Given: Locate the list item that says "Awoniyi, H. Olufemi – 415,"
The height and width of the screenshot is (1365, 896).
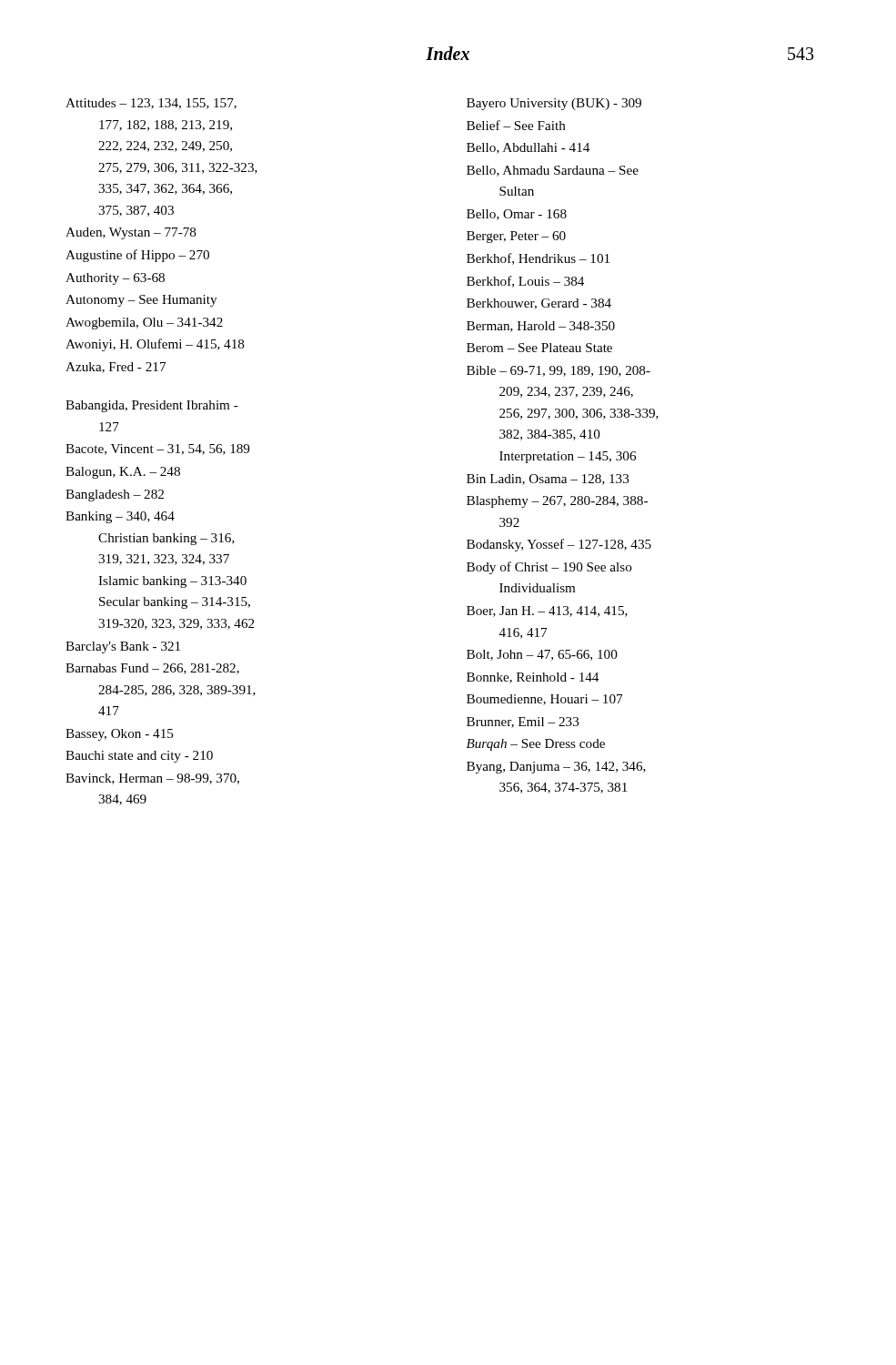Looking at the screenshot, I should (155, 344).
